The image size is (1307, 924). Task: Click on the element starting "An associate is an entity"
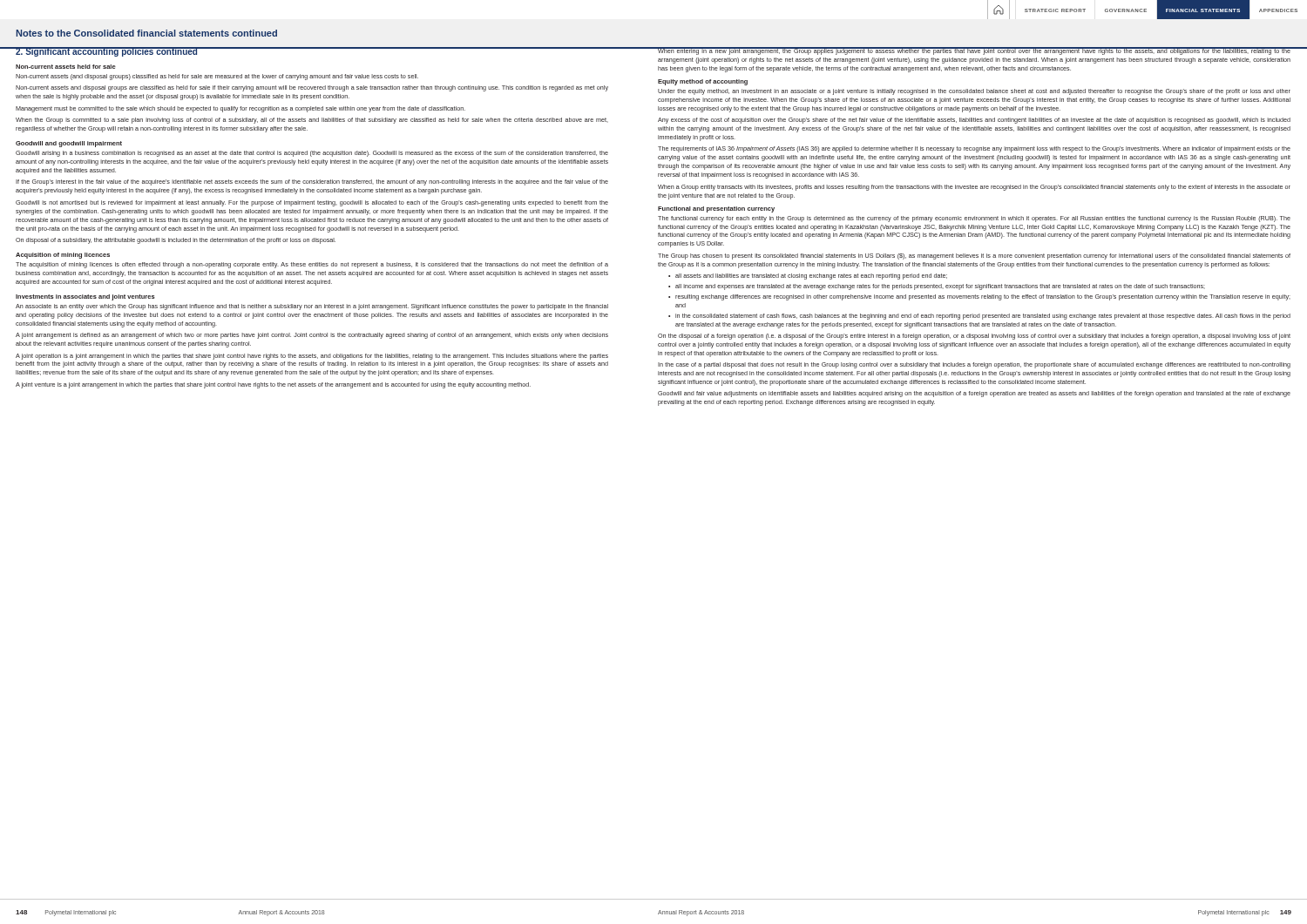click(x=312, y=315)
